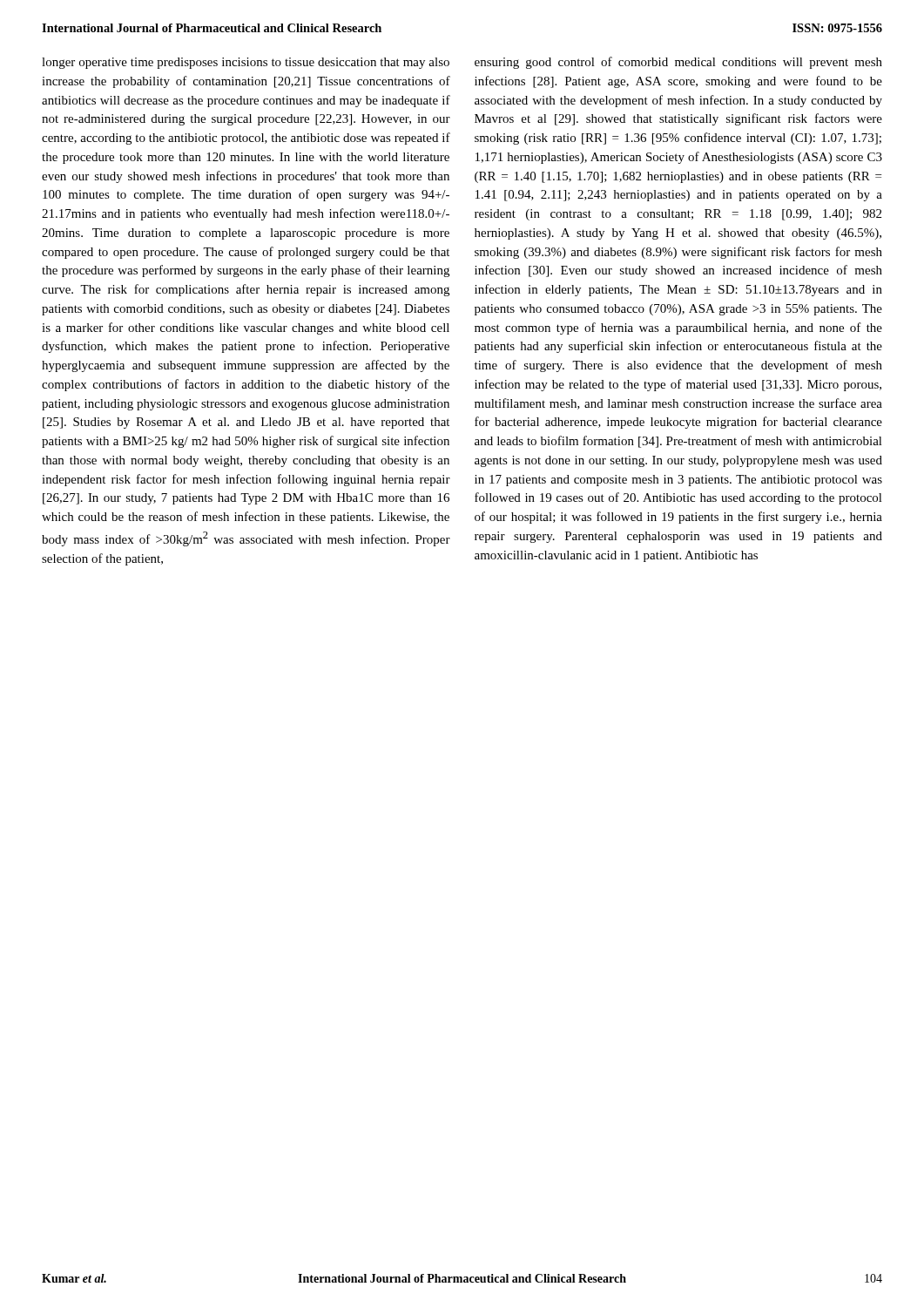The height and width of the screenshot is (1307, 924).
Task: Click on the text block that says "ensuring good control of comorbid medical"
Action: [x=678, y=309]
